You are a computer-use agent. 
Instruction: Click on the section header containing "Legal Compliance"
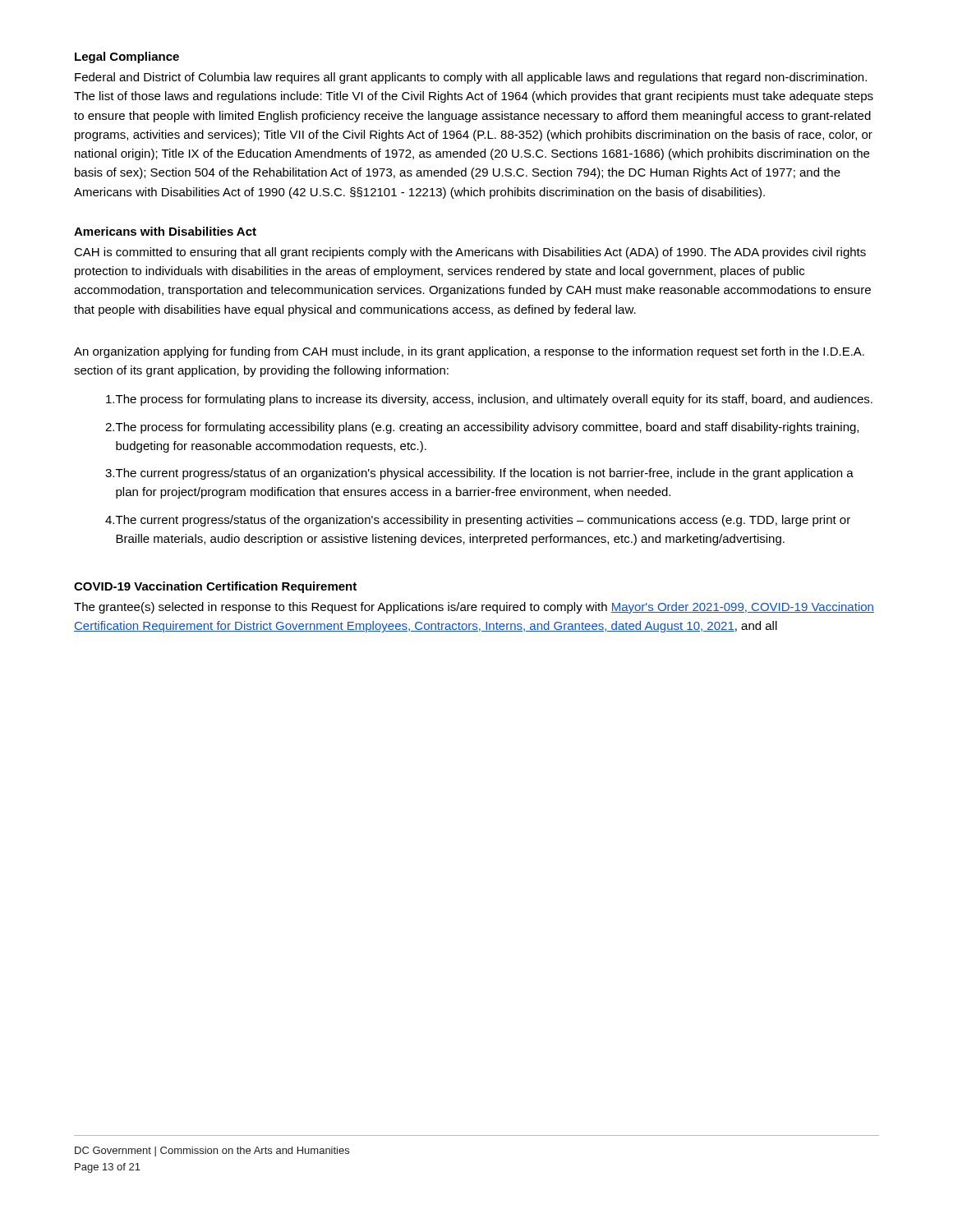[127, 56]
